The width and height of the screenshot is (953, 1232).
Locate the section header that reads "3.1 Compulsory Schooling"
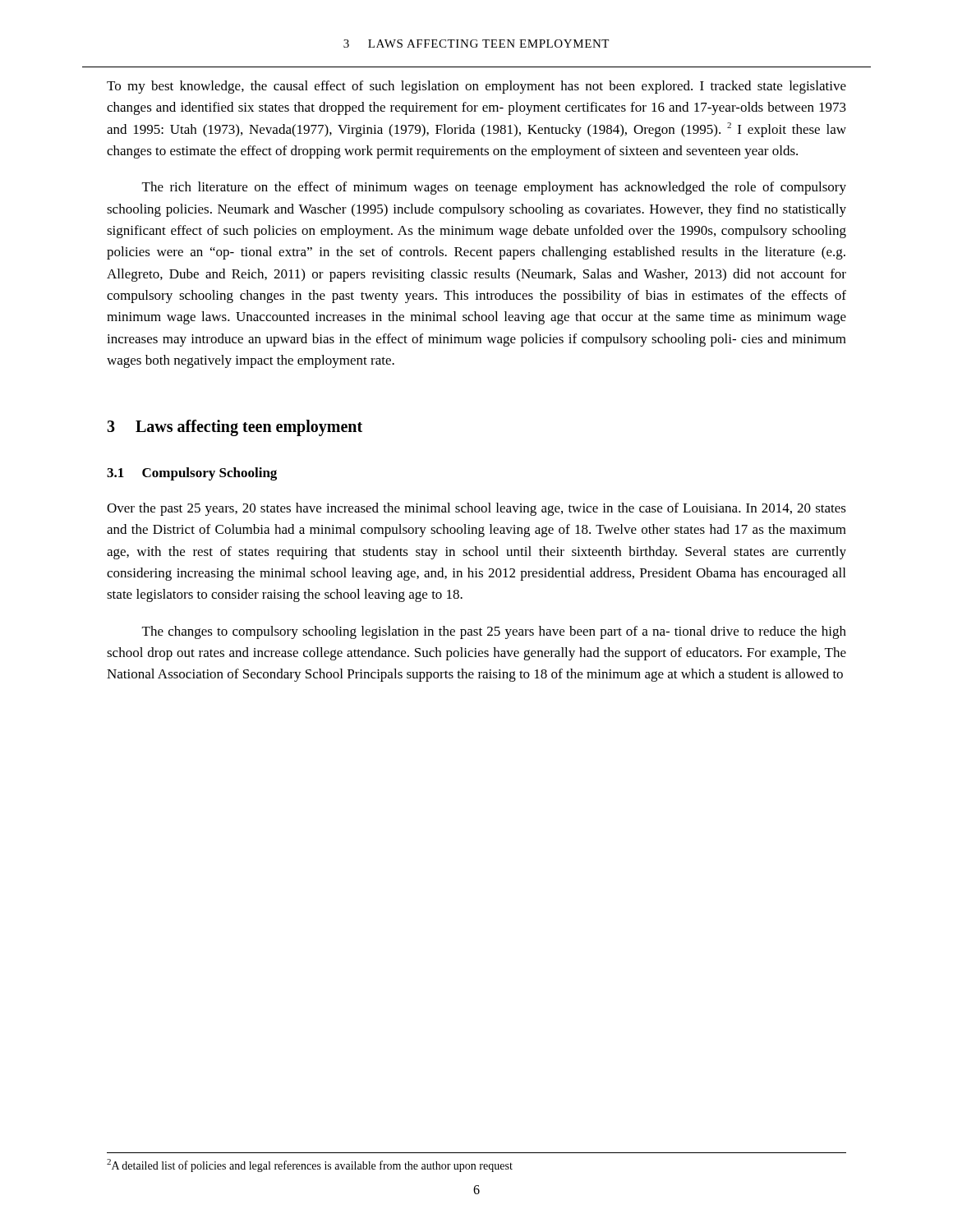click(x=192, y=473)
